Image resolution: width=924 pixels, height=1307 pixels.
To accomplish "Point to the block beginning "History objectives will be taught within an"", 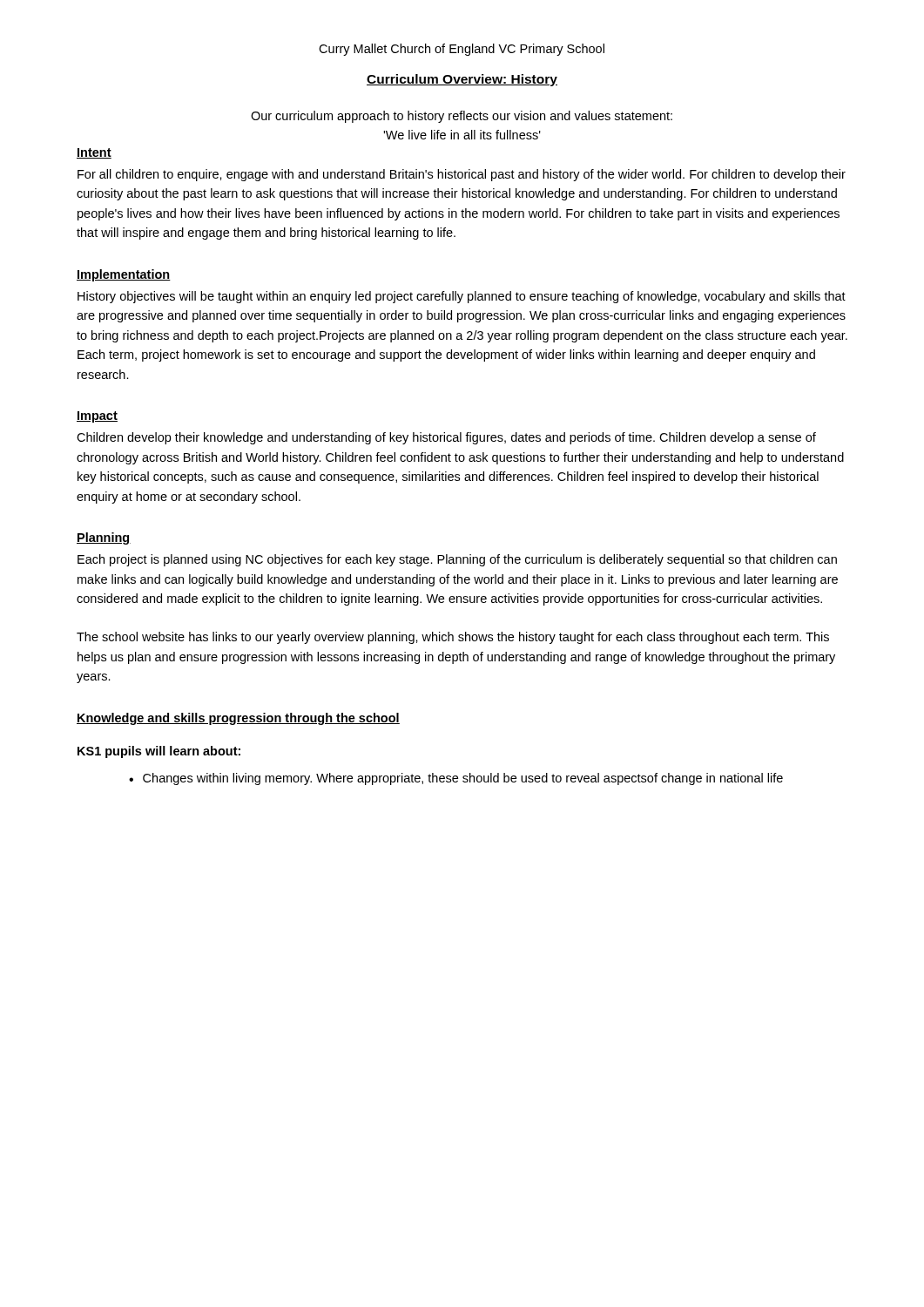I will pos(462,335).
